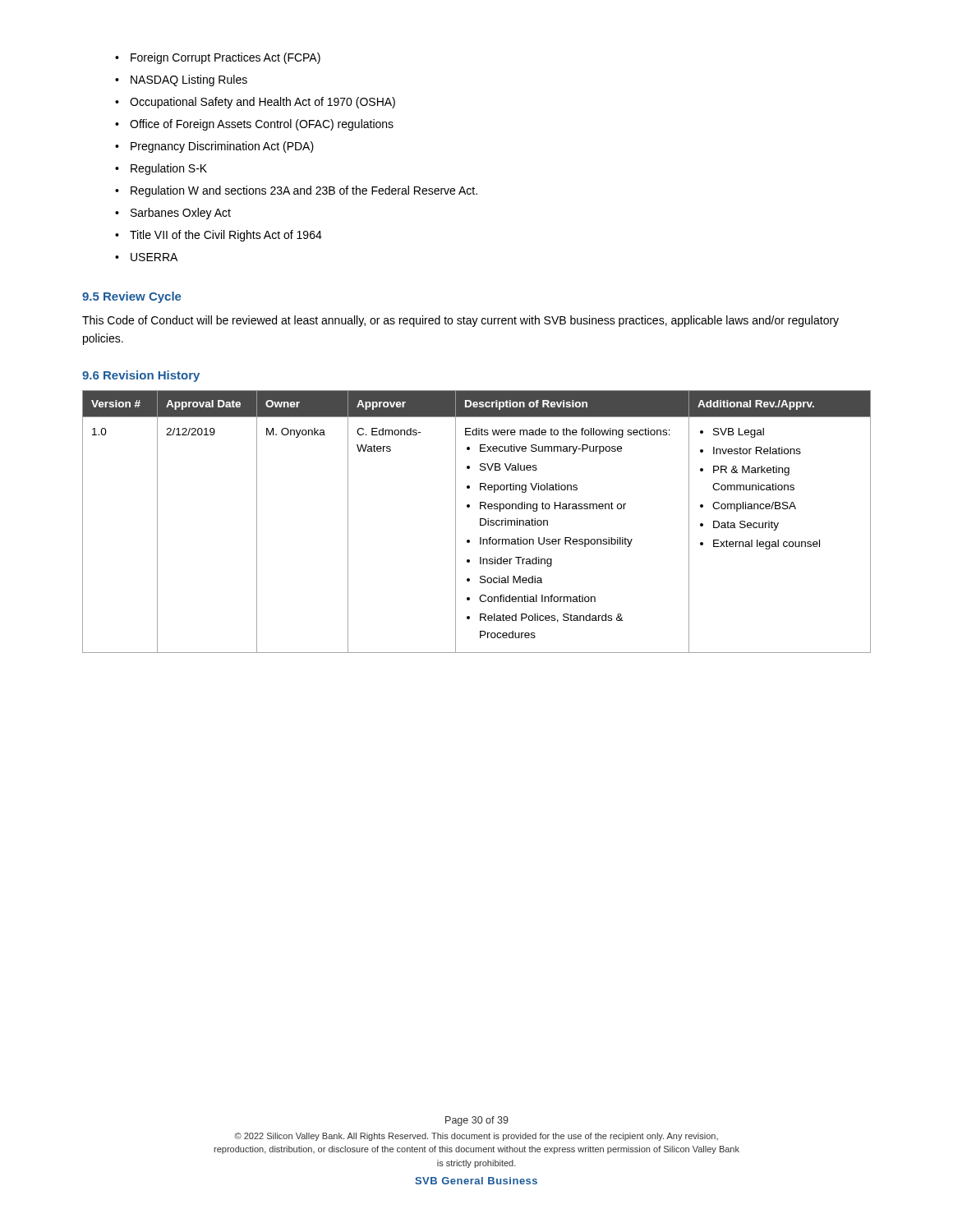Click the passage that begins "• Occupational Safety"
The image size is (953, 1232).
click(x=255, y=102)
